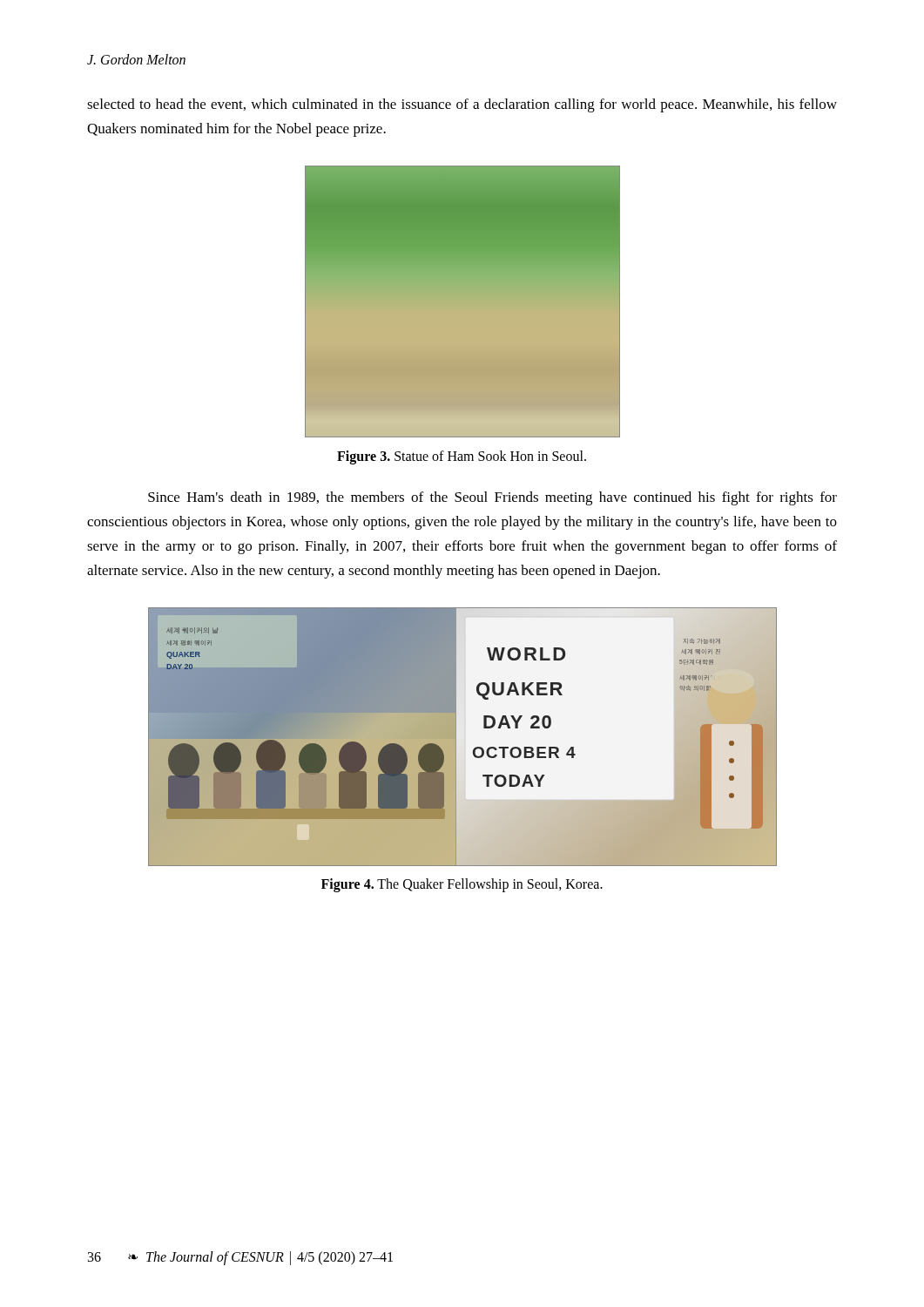Viewport: 924px width, 1307px height.
Task: Locate the block of text that opens with "selected to head the event,"
Action: pyautogui.click(x=462, y=116)
